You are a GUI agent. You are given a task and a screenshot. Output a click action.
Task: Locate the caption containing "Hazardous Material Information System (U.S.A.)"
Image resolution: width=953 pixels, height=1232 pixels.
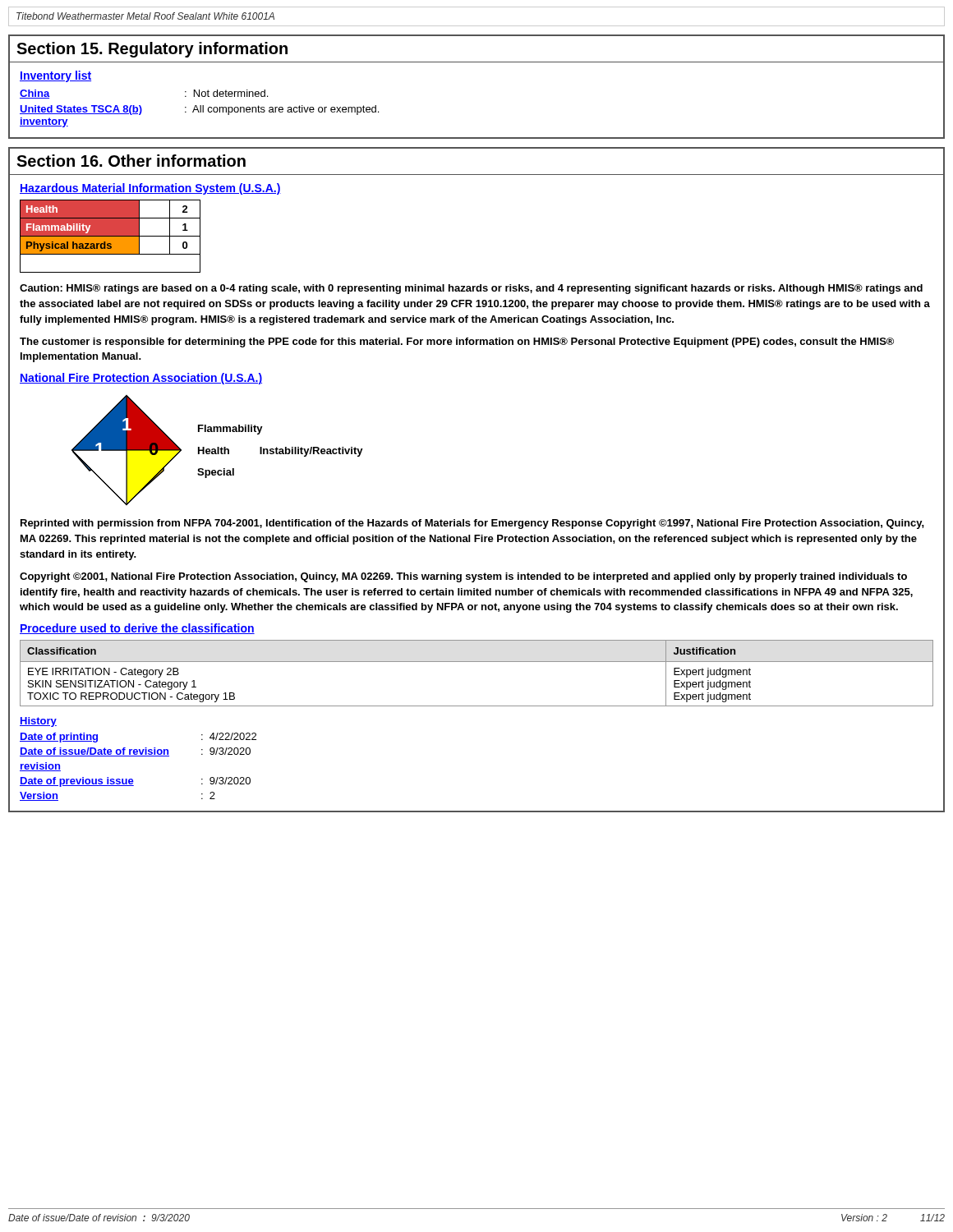[150, 188]
